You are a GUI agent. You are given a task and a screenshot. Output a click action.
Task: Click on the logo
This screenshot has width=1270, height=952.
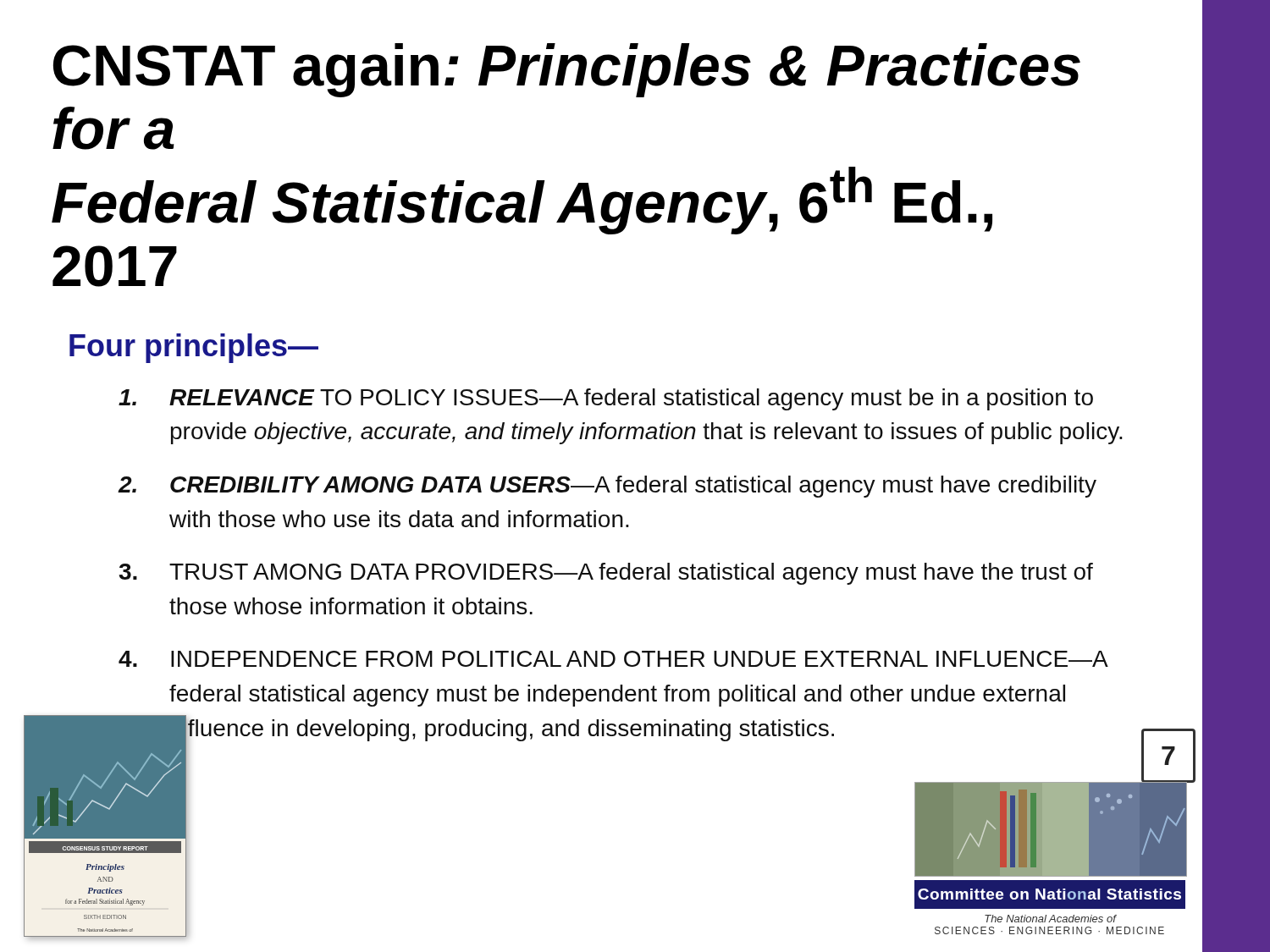click(1050, 859)
